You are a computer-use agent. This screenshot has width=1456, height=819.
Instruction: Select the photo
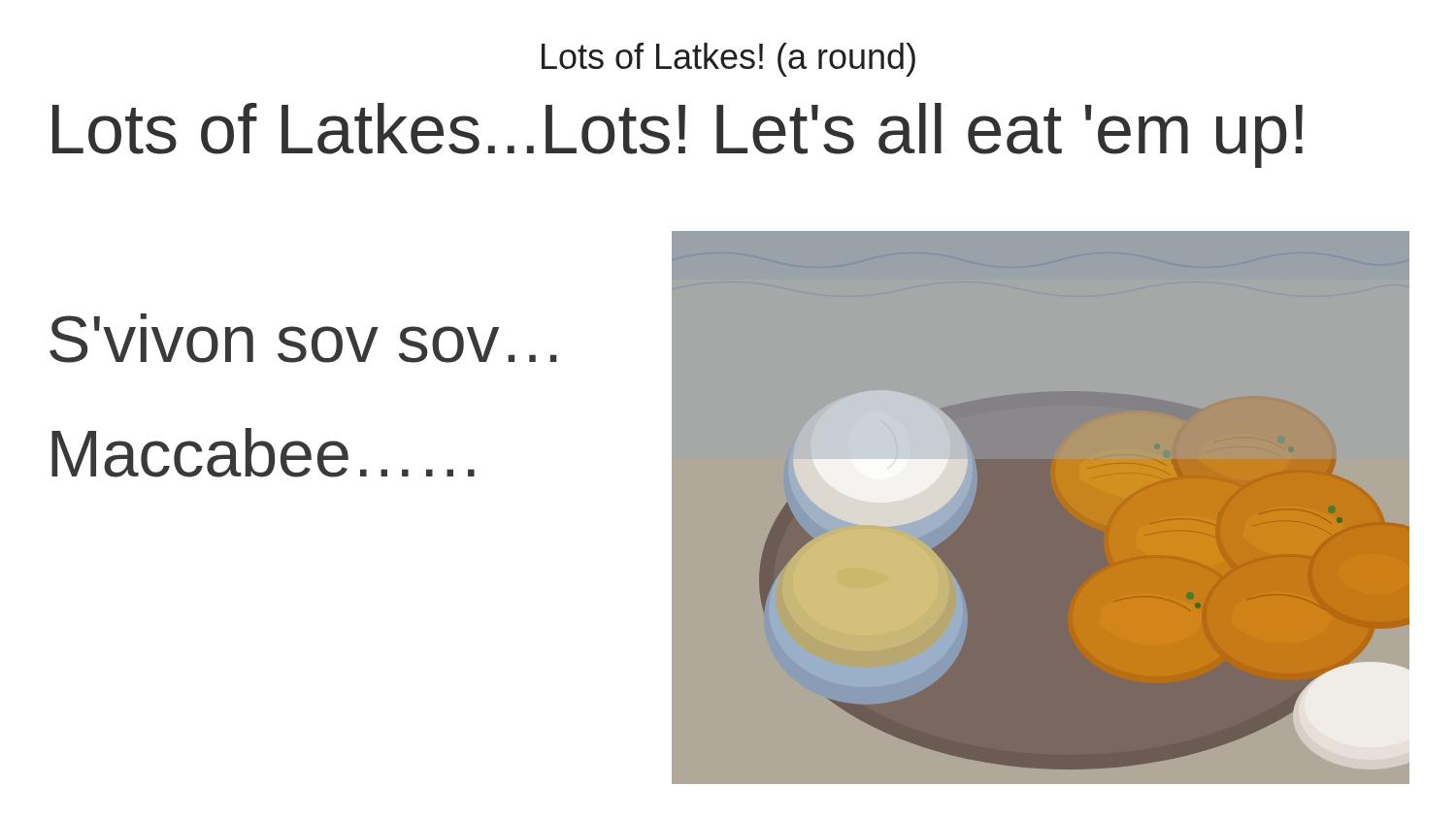coord(1041,507)
